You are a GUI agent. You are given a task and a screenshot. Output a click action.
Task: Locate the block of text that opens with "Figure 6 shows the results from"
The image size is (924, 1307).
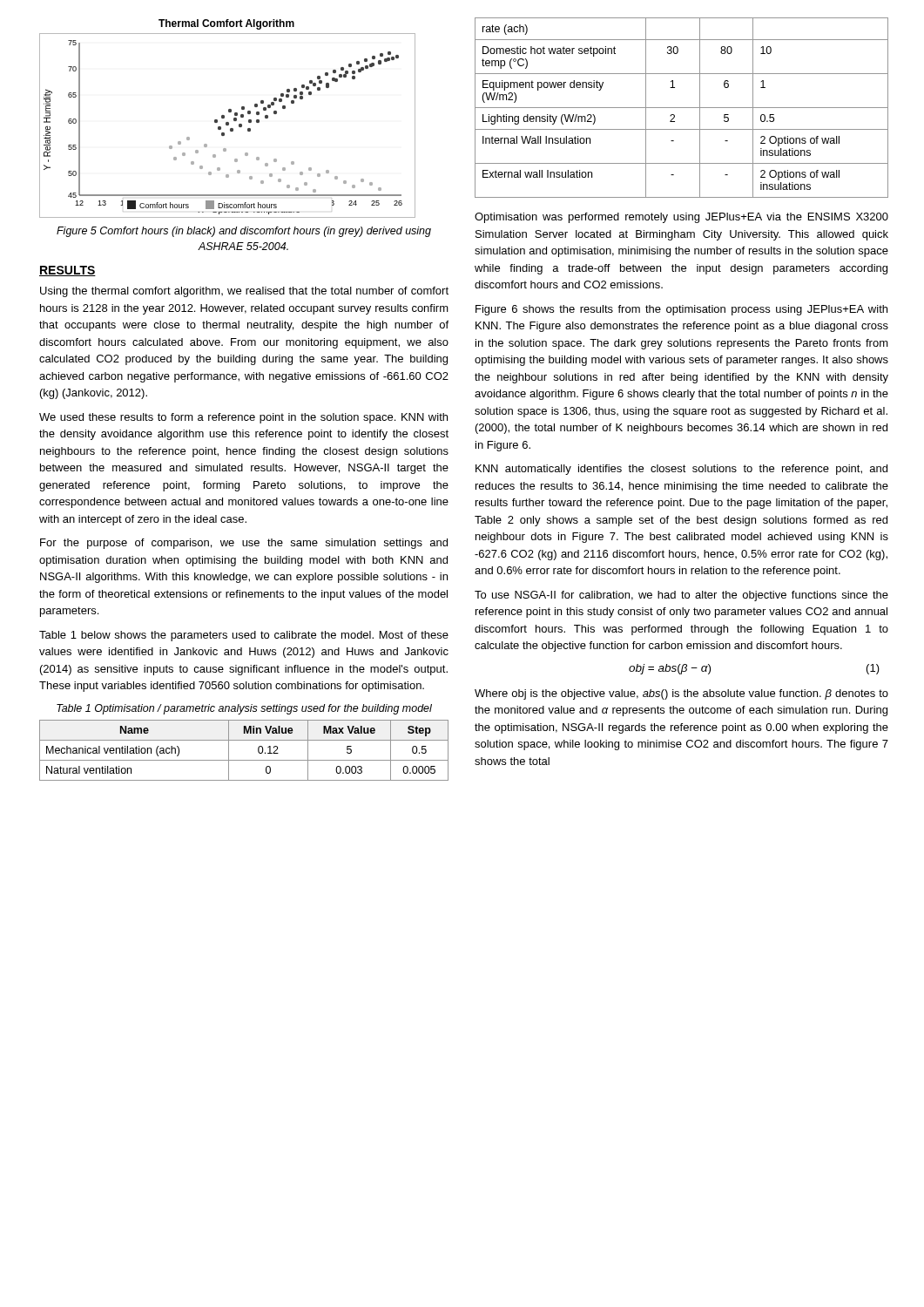point(681,376)
